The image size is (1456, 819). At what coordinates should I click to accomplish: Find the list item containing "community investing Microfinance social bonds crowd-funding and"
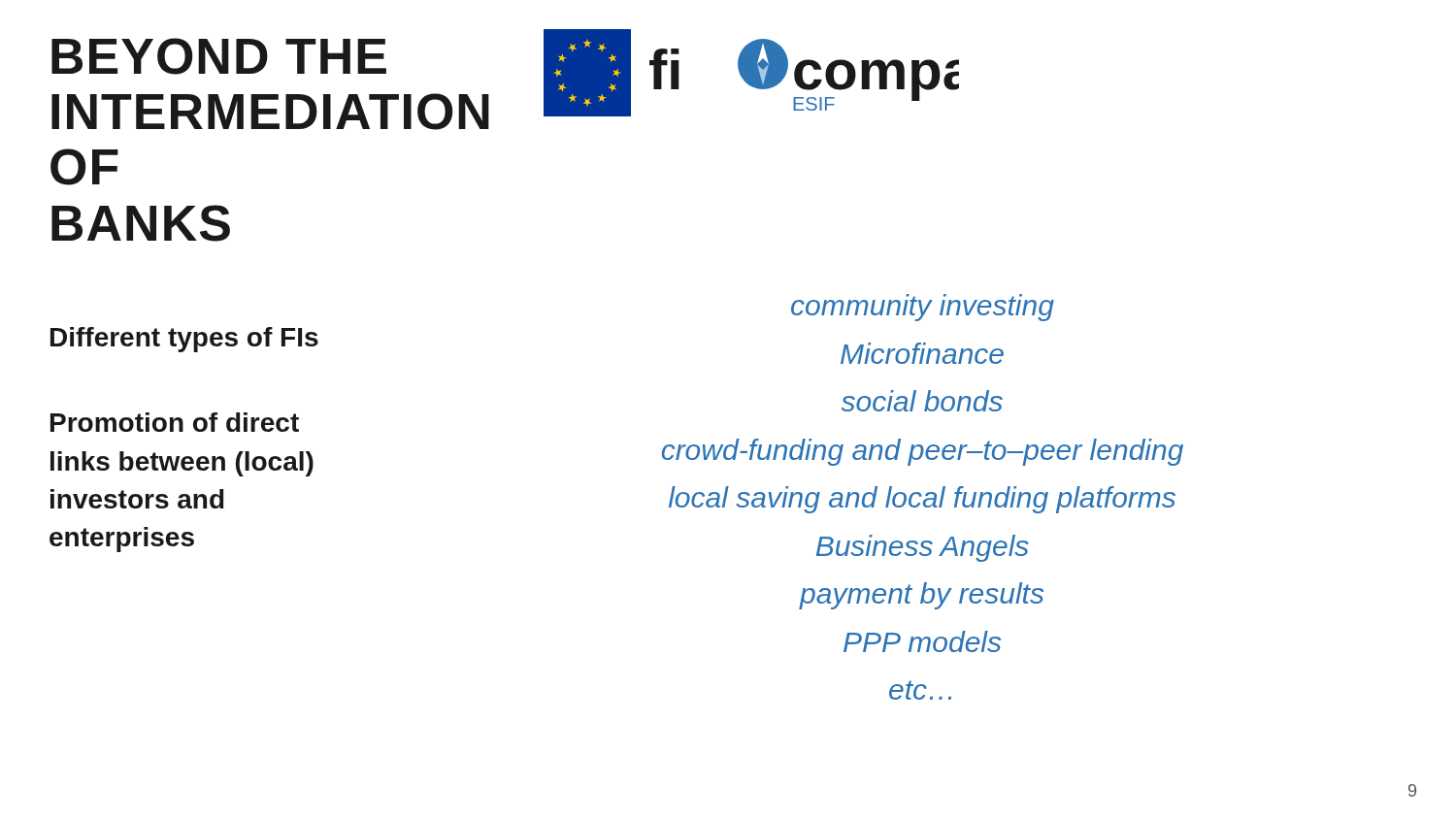922,498
